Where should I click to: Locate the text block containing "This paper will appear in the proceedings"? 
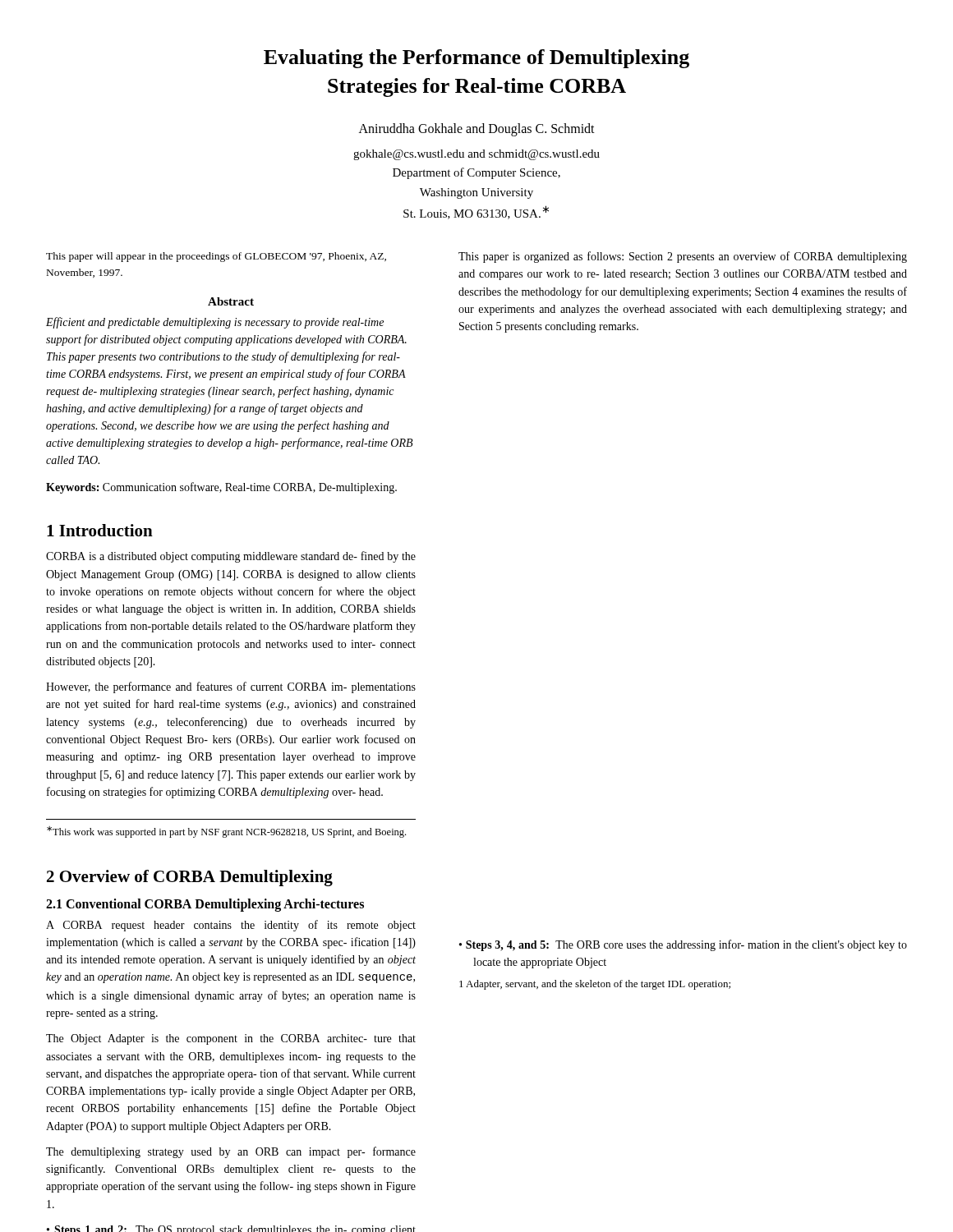click(216, 264)
